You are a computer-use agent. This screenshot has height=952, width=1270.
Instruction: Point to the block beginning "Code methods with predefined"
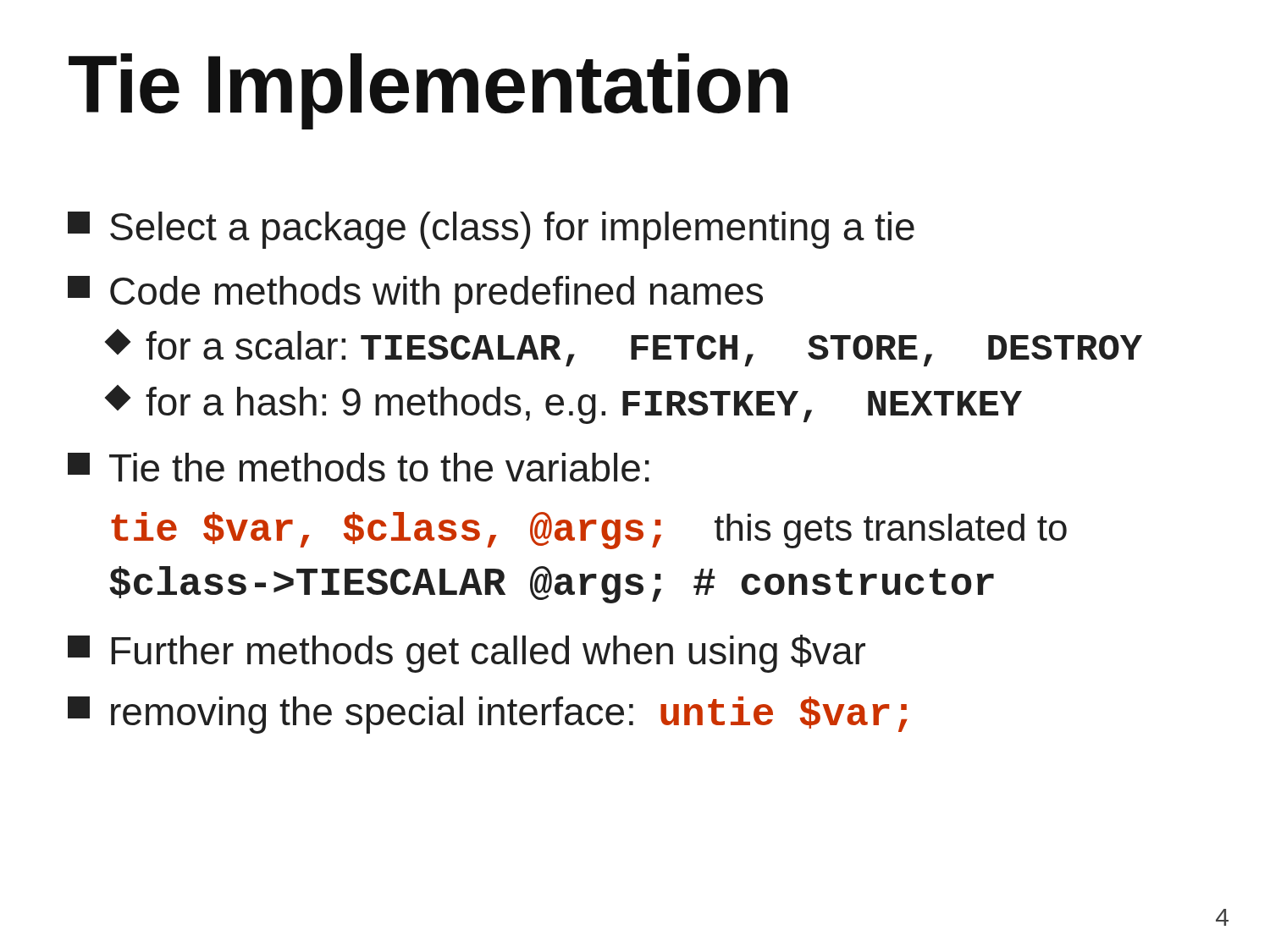(x=416, y=291)
